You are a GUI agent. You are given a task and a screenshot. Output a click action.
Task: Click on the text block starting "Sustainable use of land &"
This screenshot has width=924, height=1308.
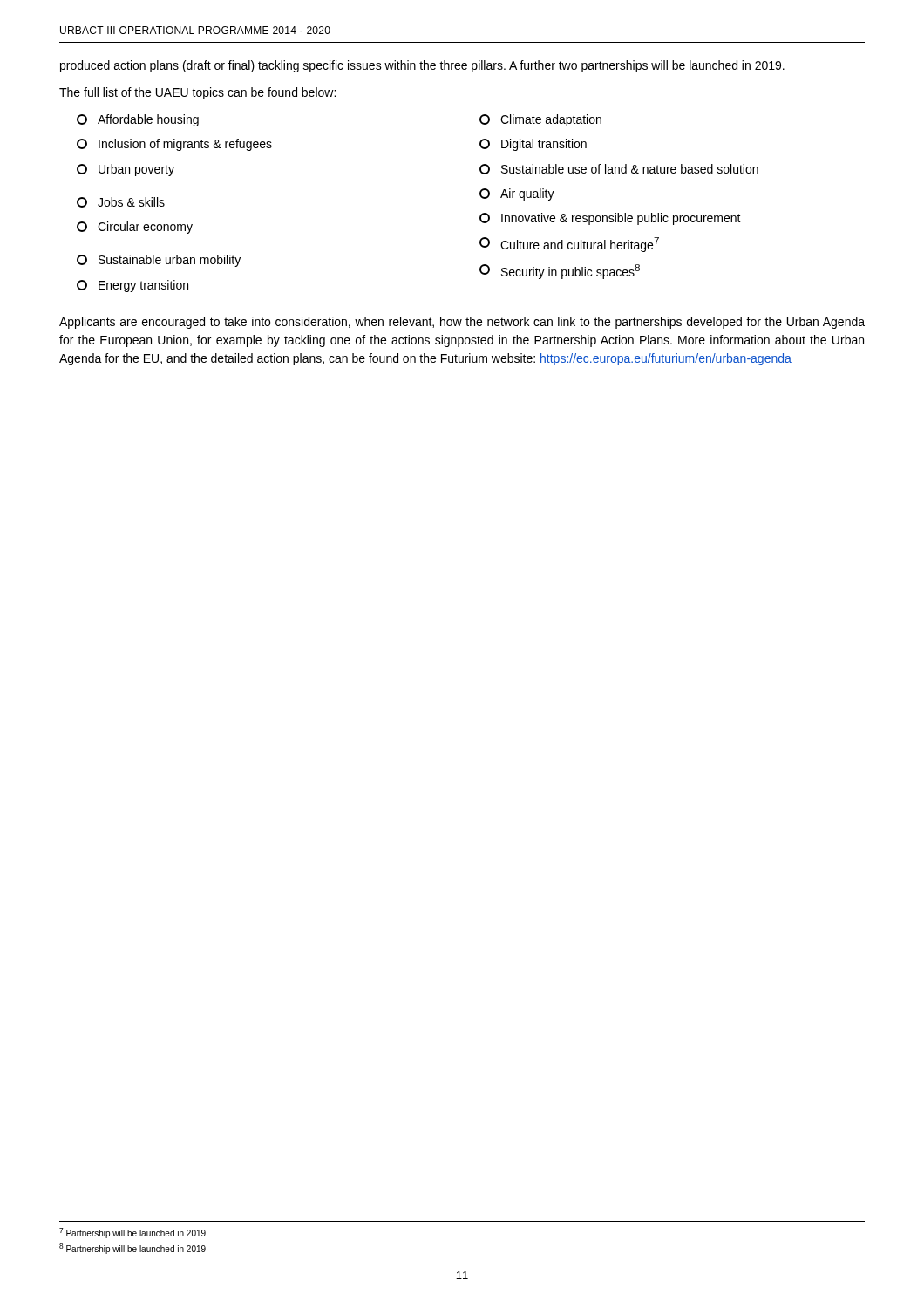pos(672,169)
